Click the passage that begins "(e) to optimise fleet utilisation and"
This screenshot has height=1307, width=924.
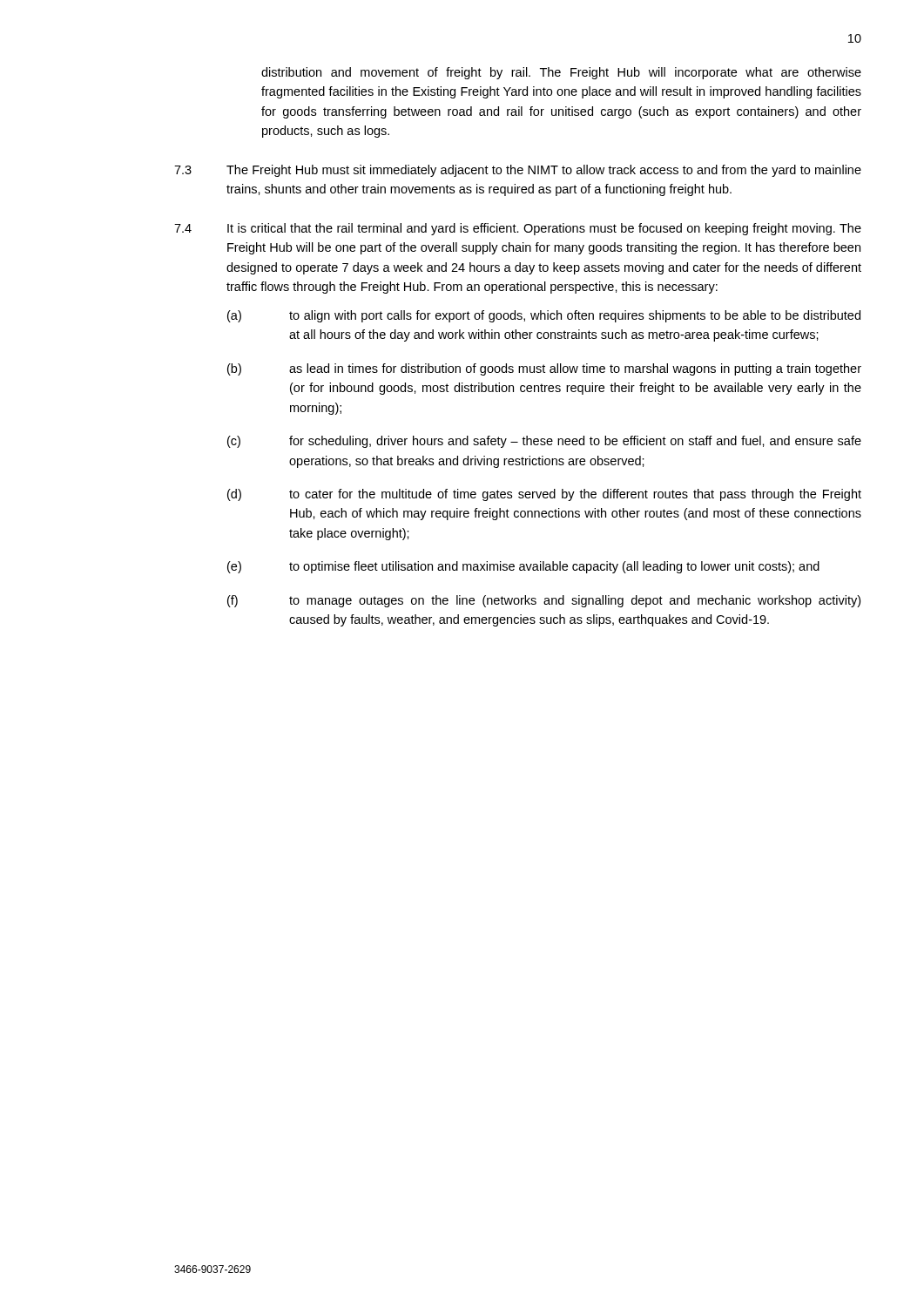544,567
